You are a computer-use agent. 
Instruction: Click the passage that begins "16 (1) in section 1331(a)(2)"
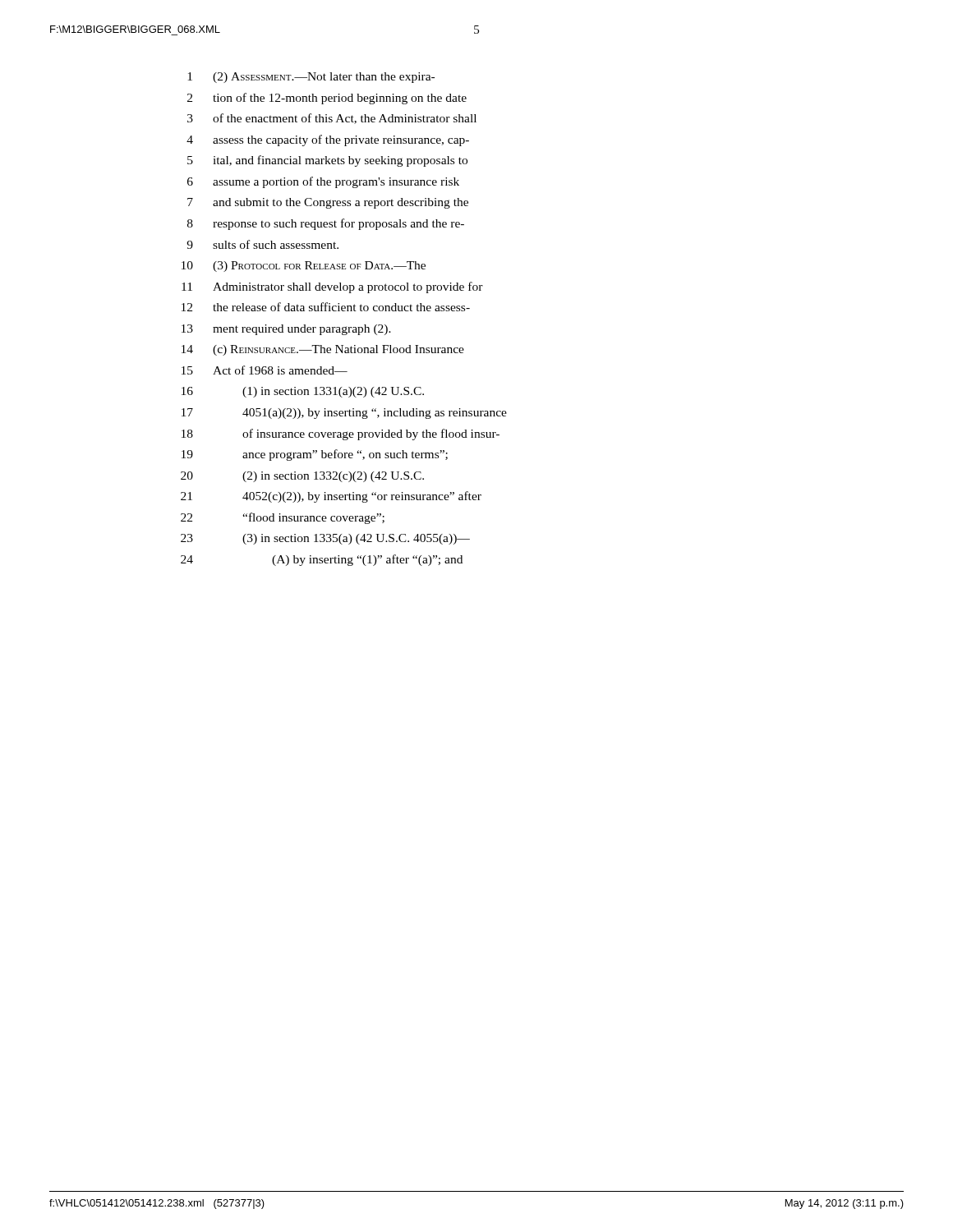click(x=303, y=392)
